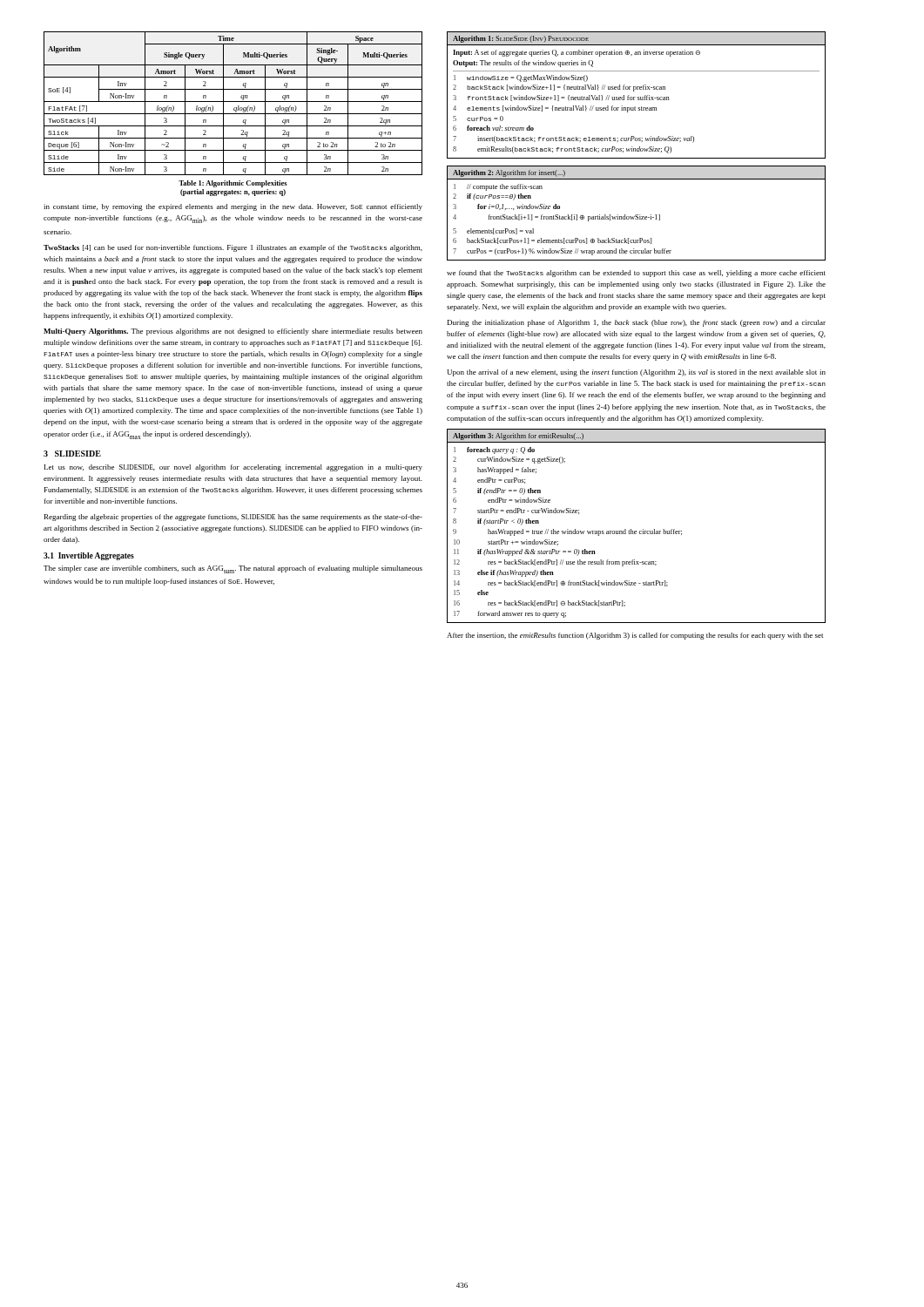Image resolution: width=924 pixels, height=1307 pixels.
Task: Find the text block containing "in constant time, by removing the expired elements"
Action: (x=233, y=219)
